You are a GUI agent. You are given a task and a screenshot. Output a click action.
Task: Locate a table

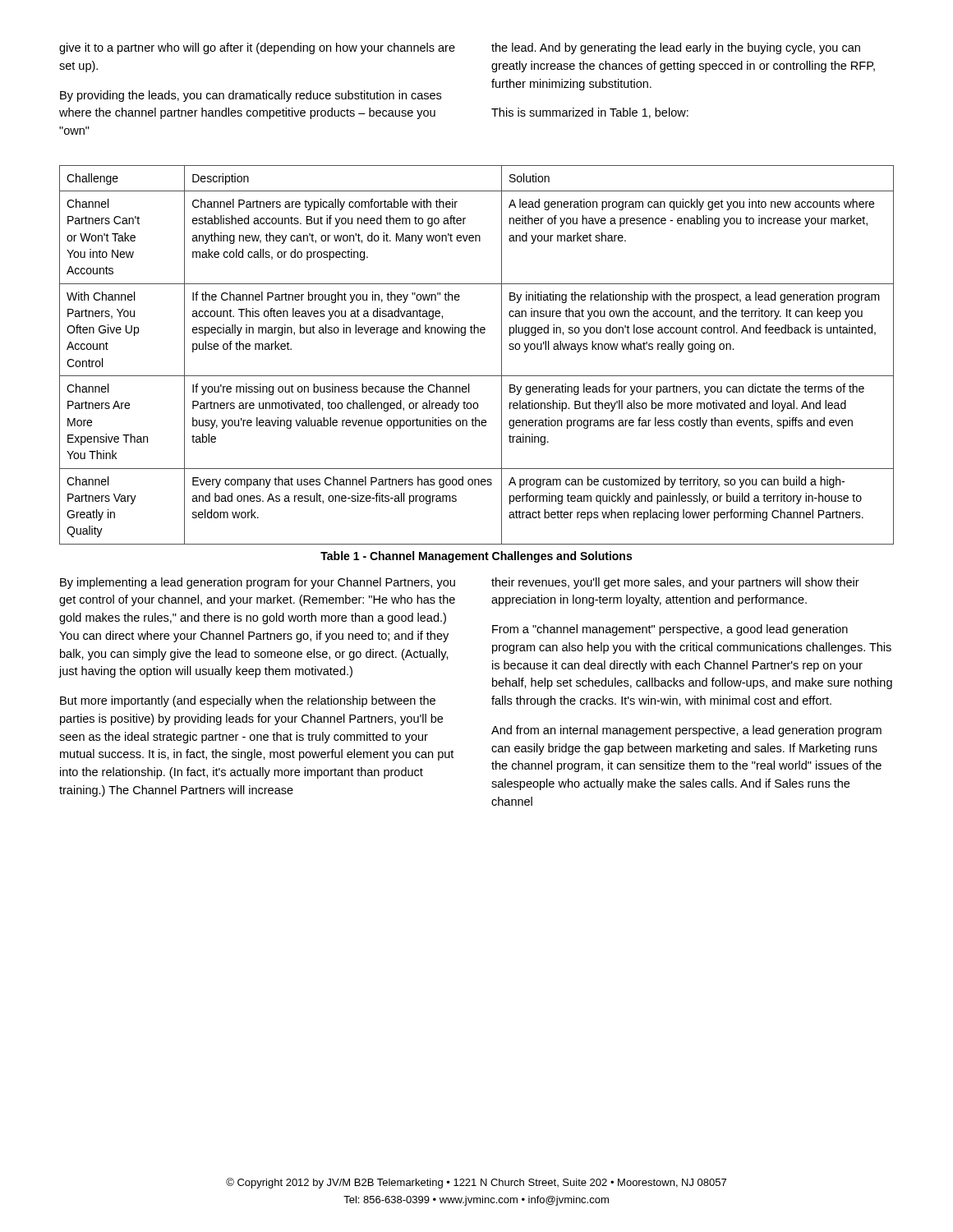[x=476, y=355]
